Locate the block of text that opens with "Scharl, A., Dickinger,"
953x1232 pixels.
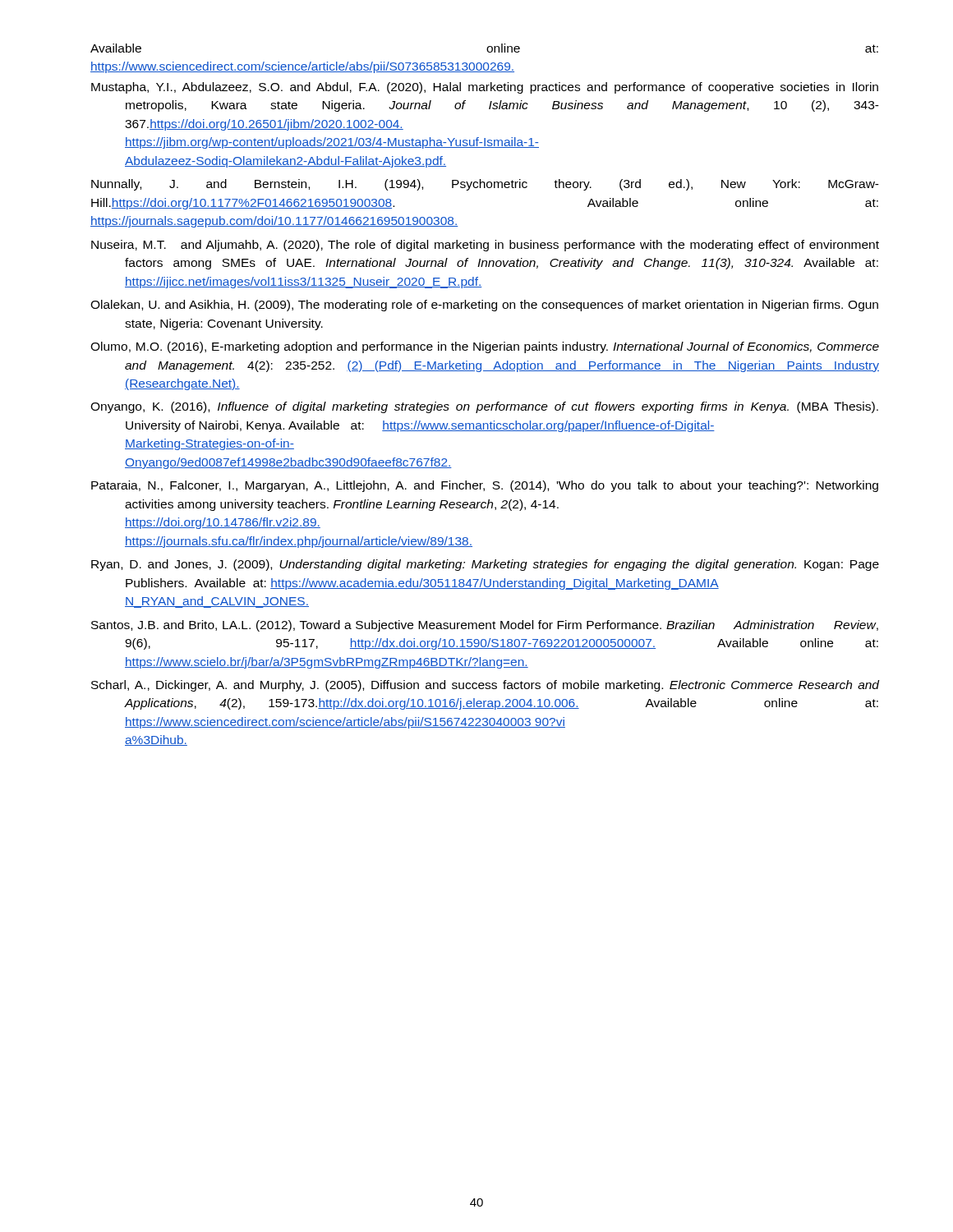pyautogui.click(x=485, y=712)
